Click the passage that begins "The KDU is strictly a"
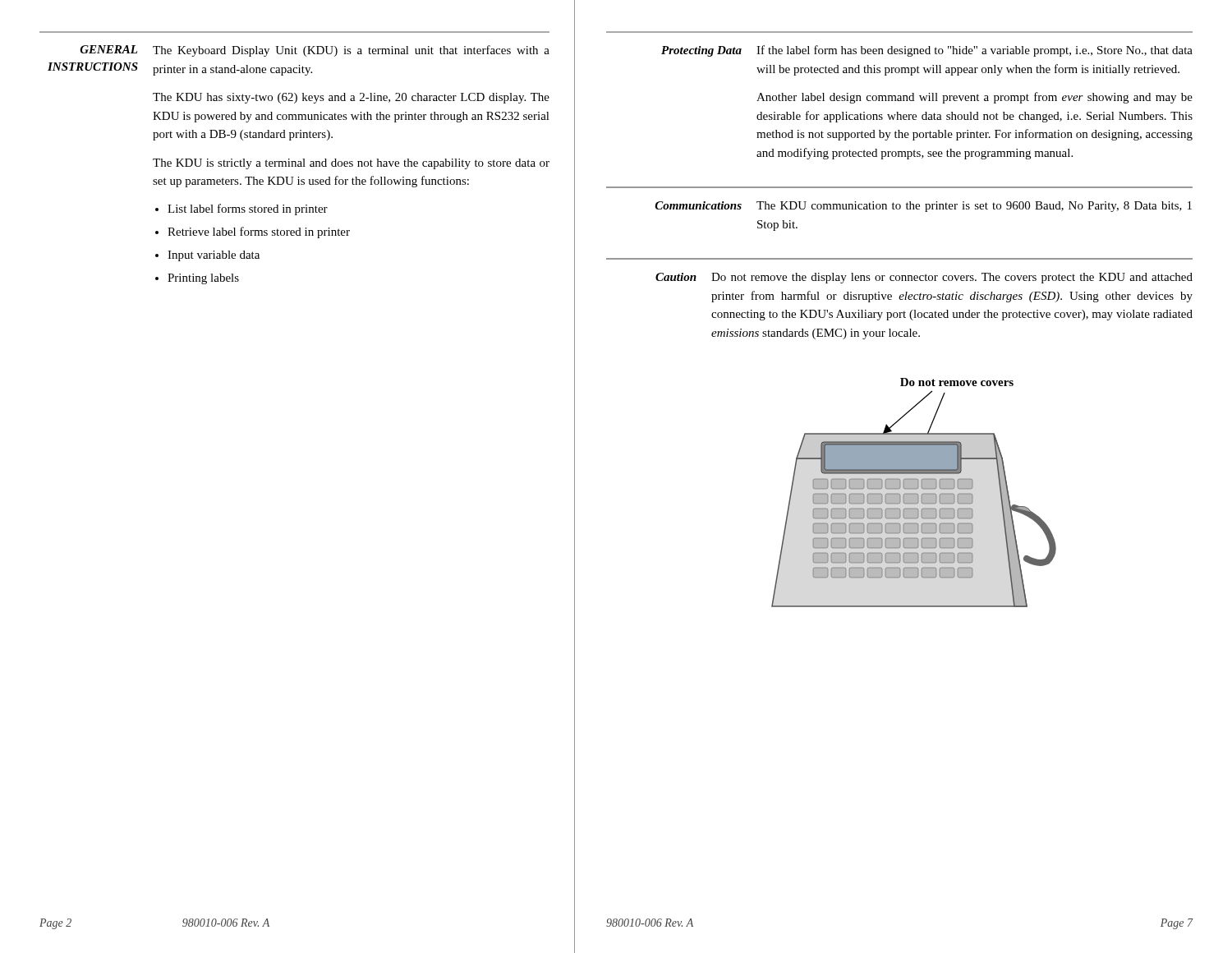 [x=351, y=172]
